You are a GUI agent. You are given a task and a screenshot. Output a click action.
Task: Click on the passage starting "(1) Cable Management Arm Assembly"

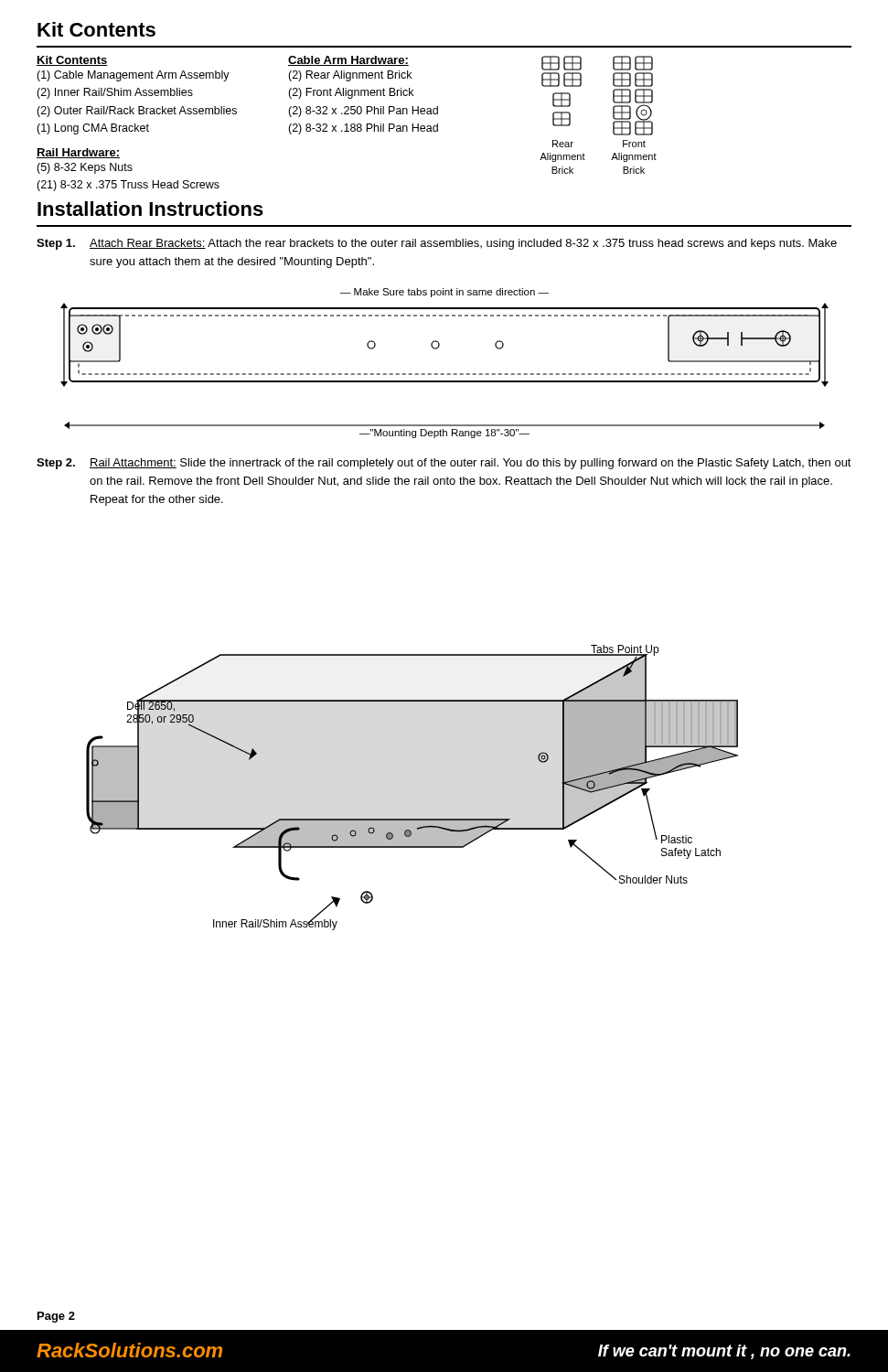(x=133, y=75)
